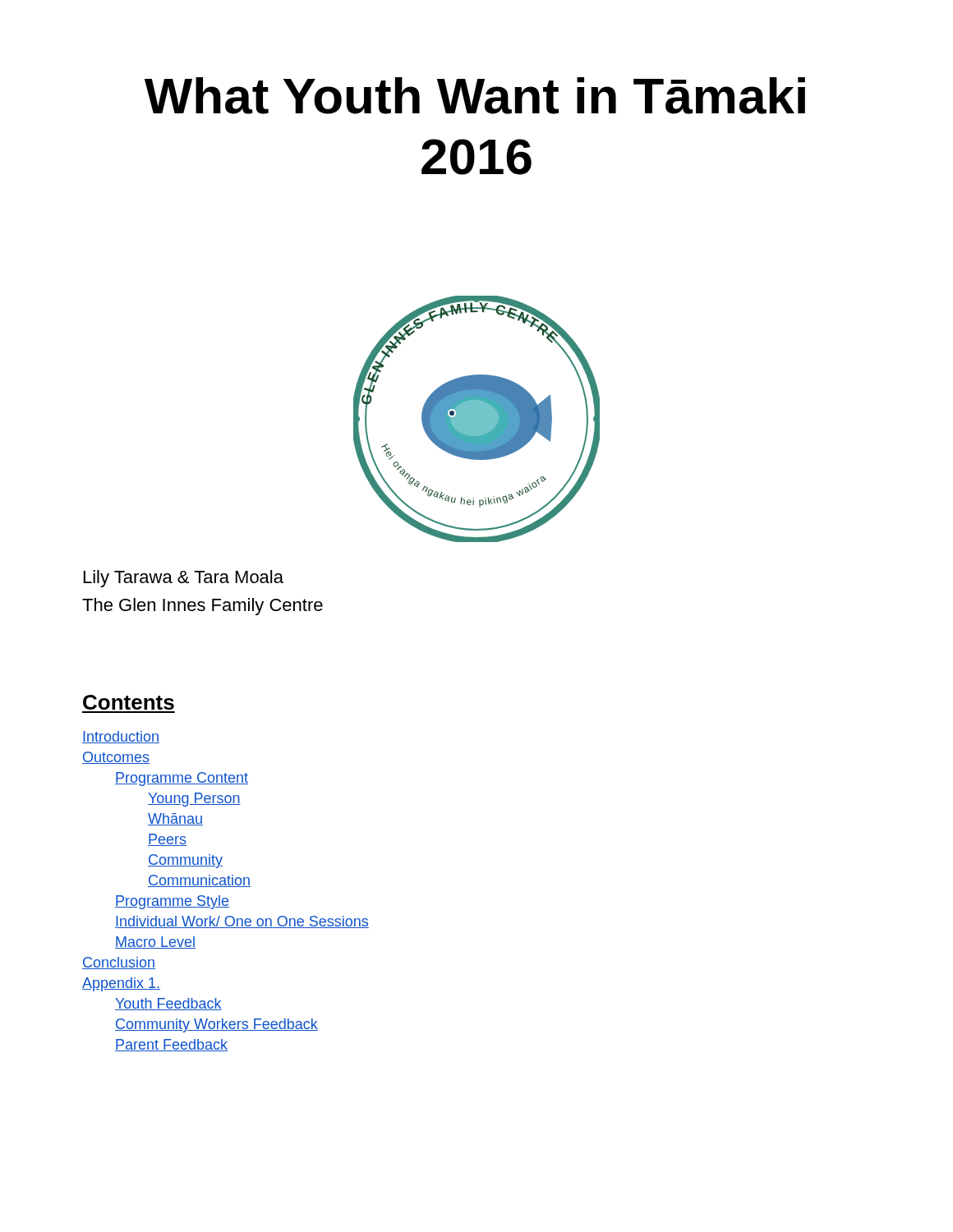Viewport: 953px width, 1232px height.
Task: Locate the title
Action: 476,127
